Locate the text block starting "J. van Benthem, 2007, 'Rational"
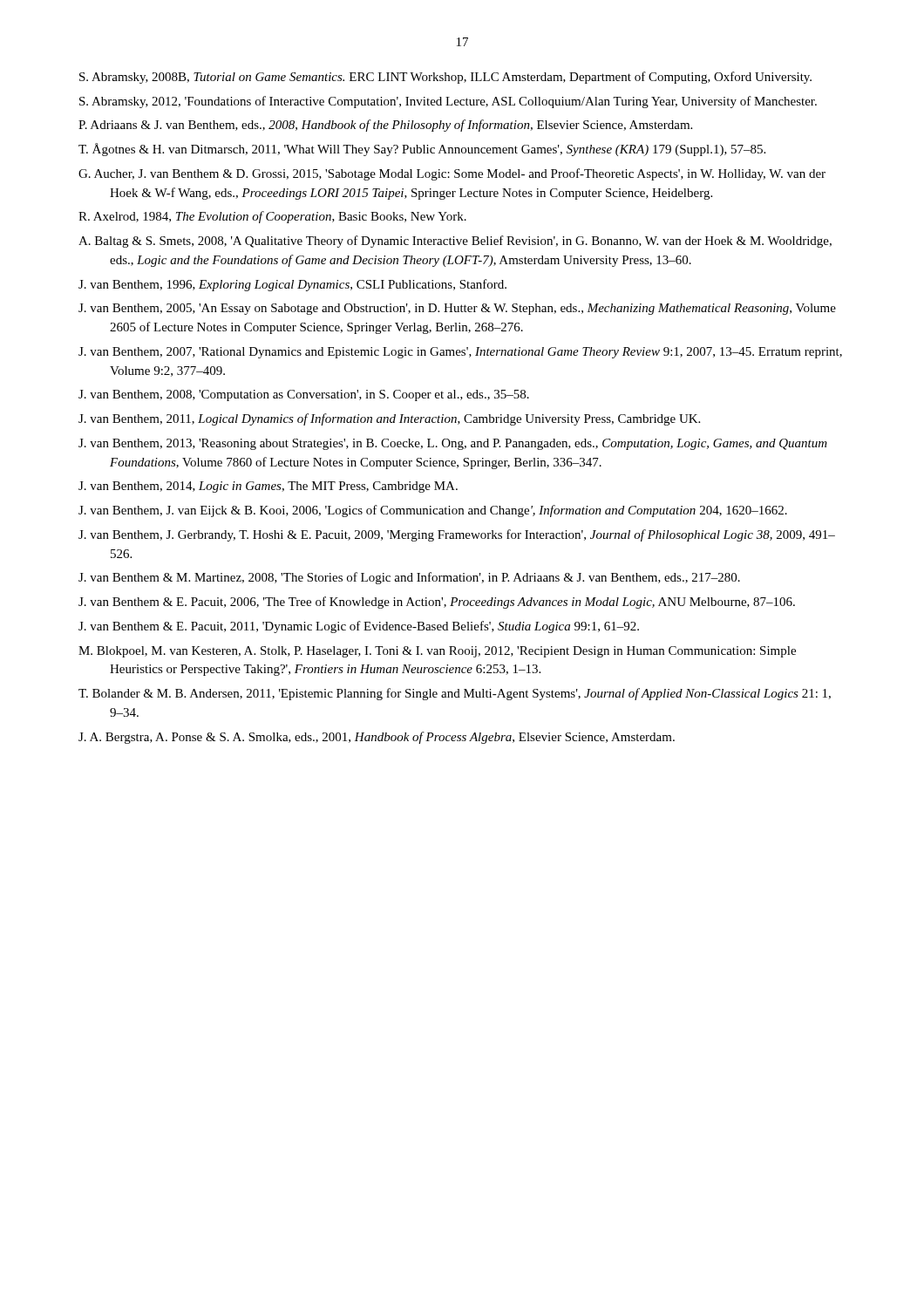The width and height of the screenshot is (924, 1308). pos(460,361)
